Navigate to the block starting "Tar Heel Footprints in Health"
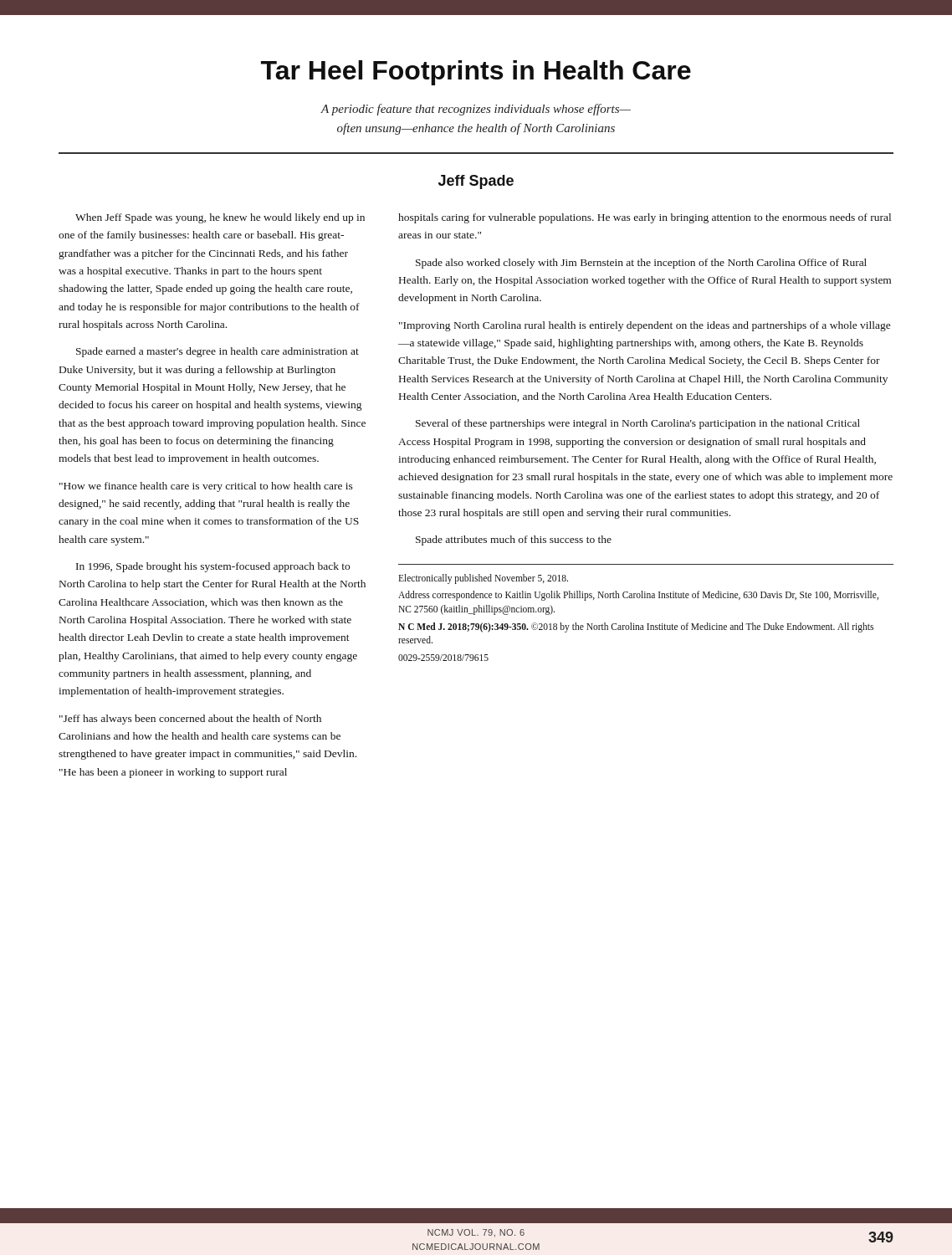This screenshot has height=1255, width=952. pos(476,71)
